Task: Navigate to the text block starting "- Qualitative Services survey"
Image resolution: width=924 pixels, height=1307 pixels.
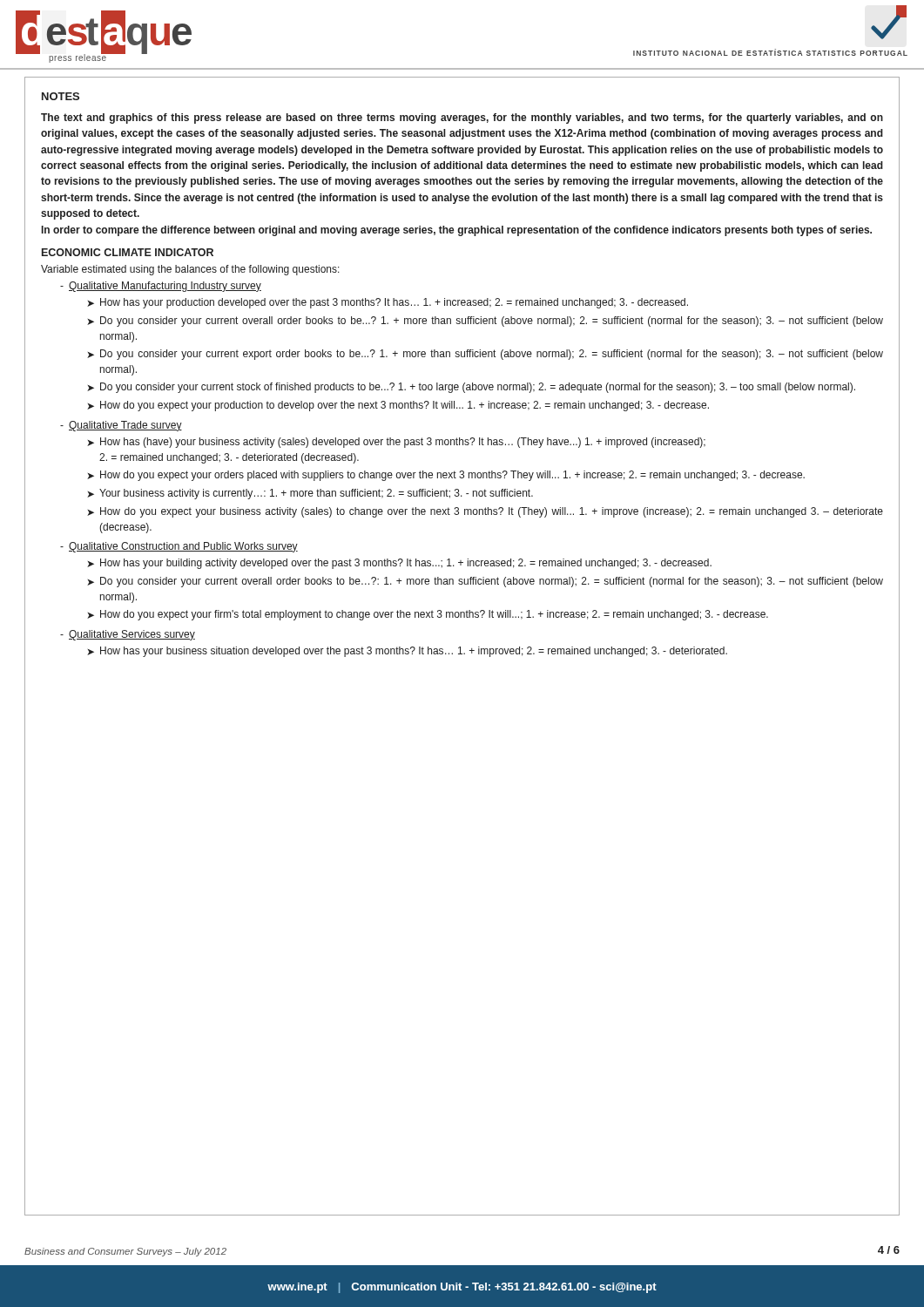Action: point(127,634)
